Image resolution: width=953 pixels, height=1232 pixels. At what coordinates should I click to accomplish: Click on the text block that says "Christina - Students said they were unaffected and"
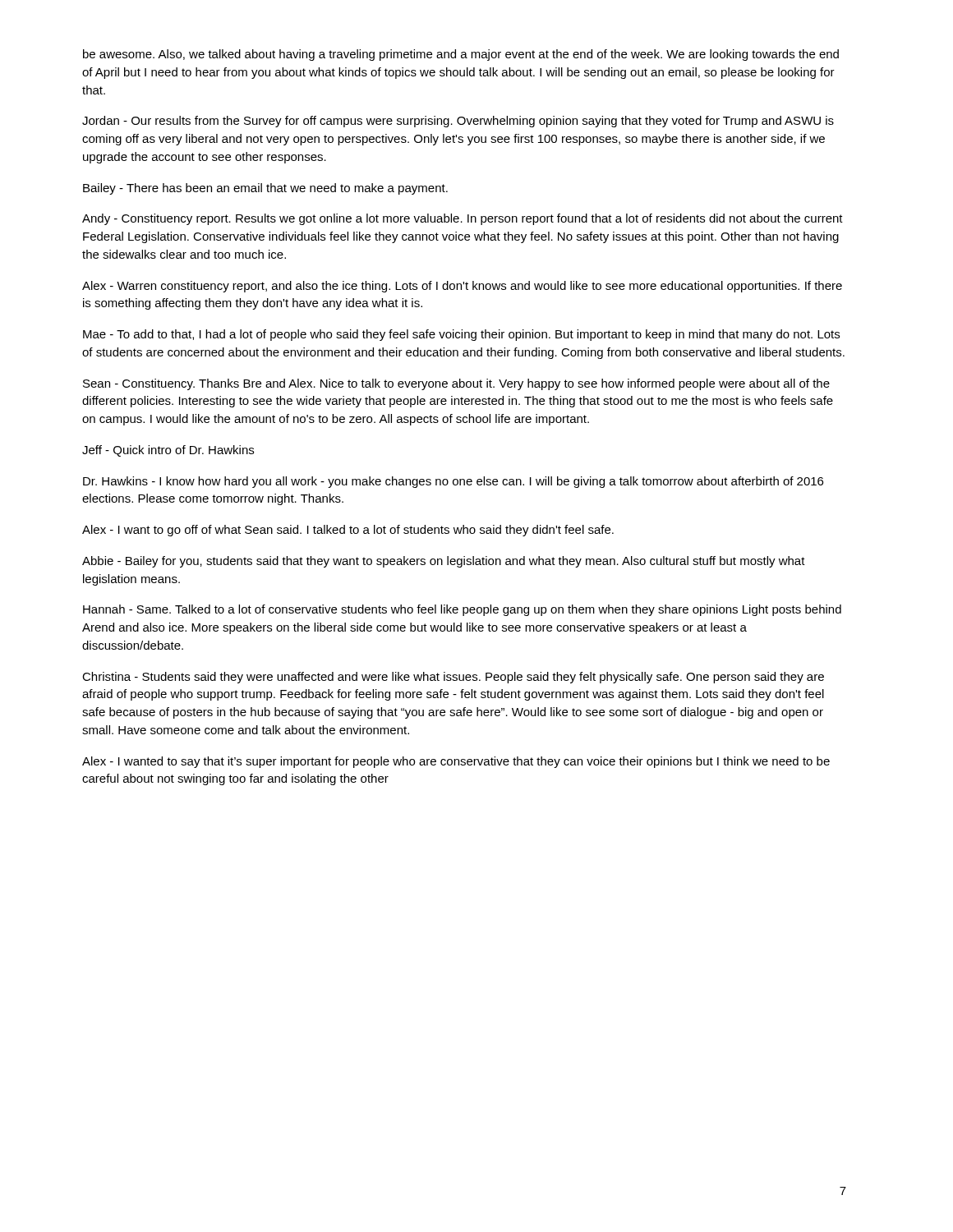[453, 703]
